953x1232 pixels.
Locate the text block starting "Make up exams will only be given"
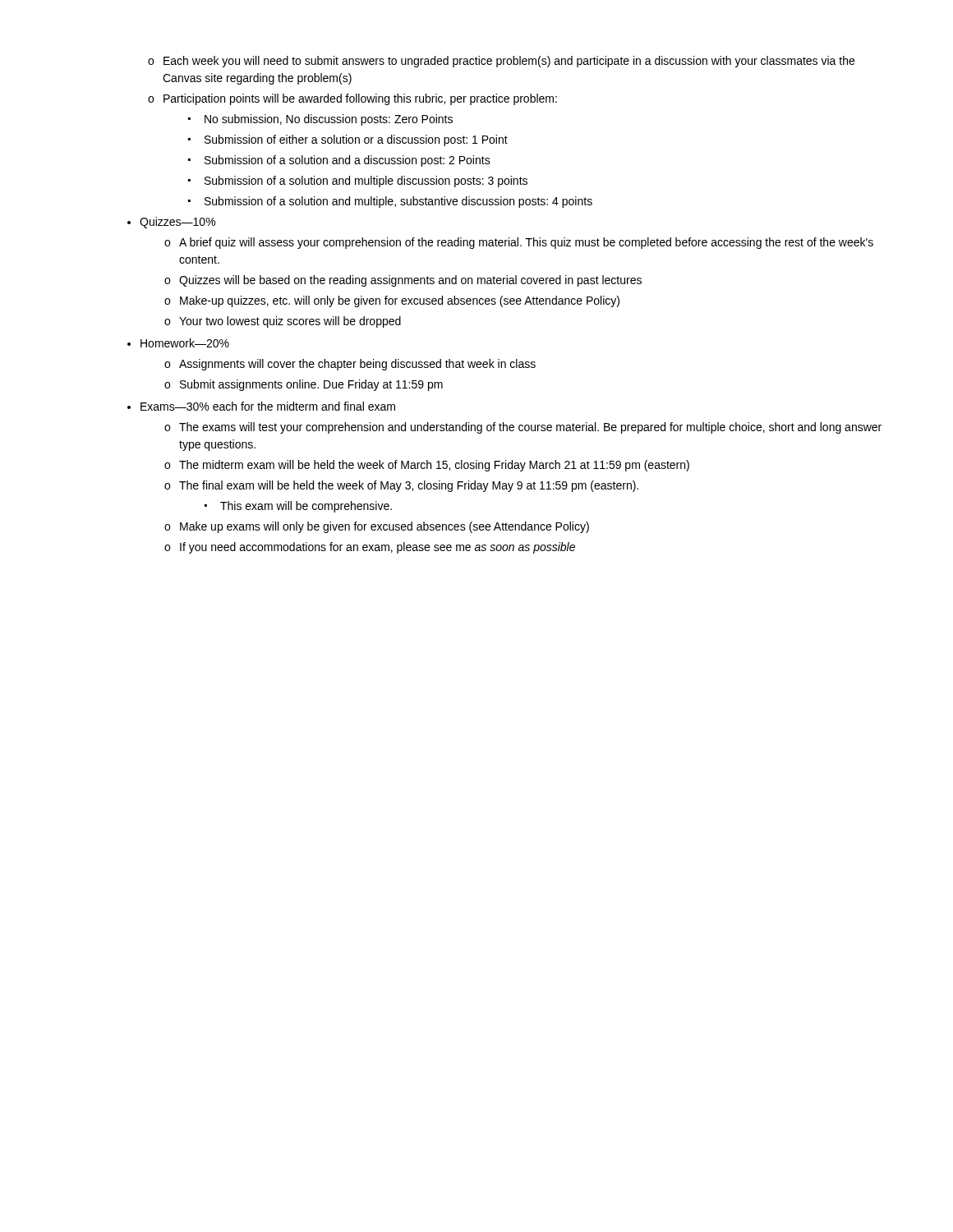point(384,526)
